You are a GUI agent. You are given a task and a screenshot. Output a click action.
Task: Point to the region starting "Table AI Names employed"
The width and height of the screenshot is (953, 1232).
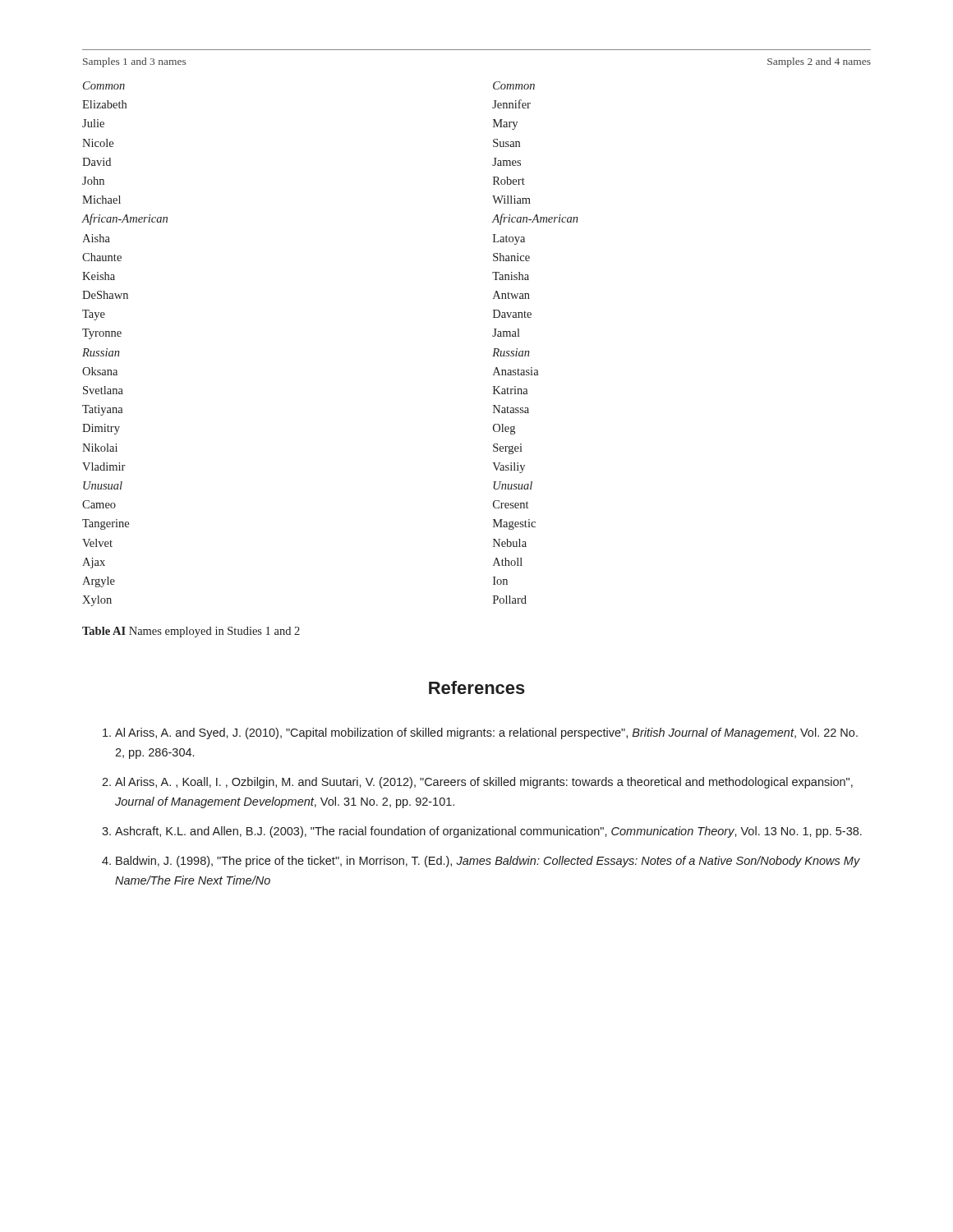[x=191, y=631]
